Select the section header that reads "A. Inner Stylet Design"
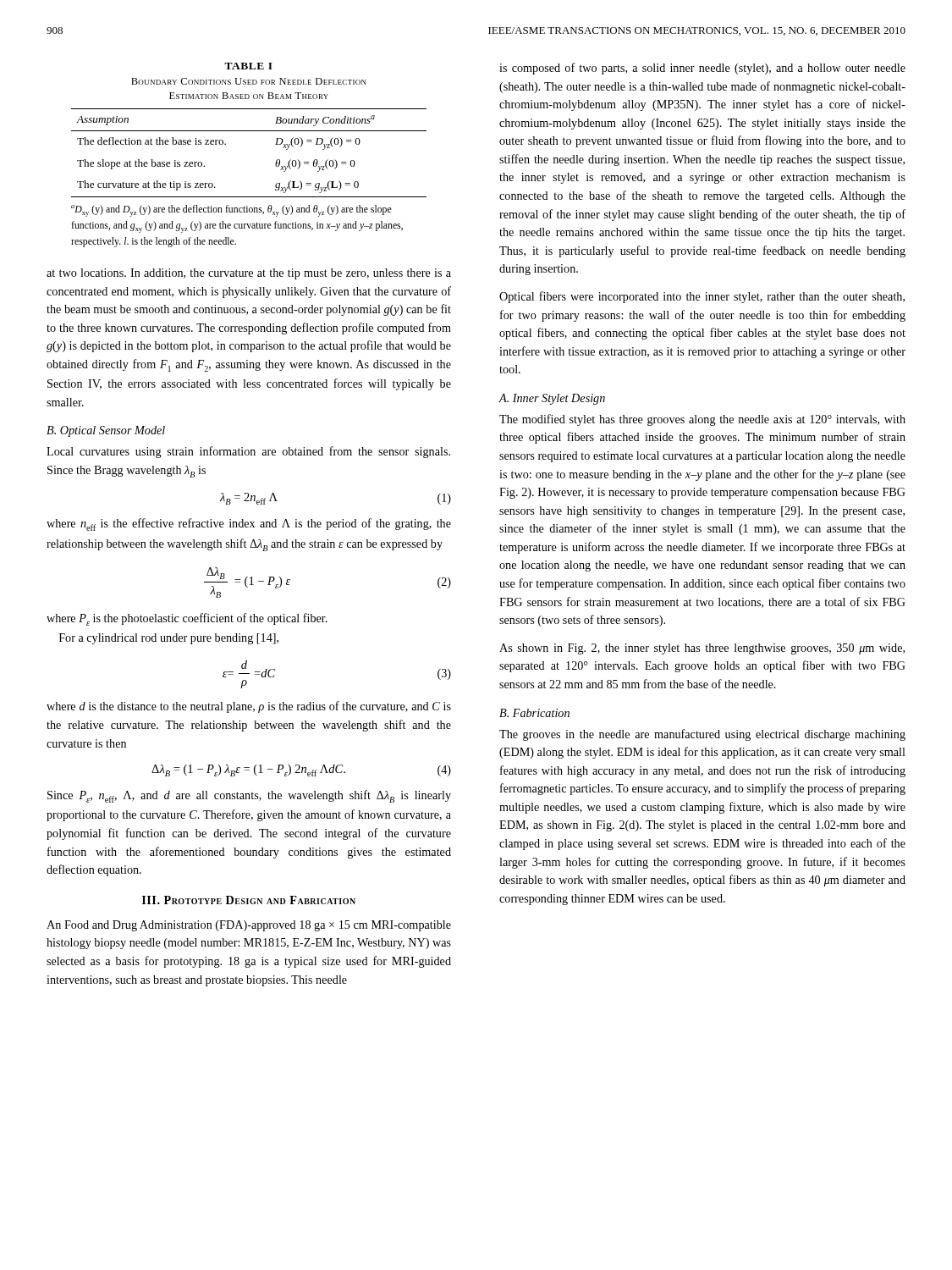This screenshot has height=1270, width=952. click(x=552, y=398)
